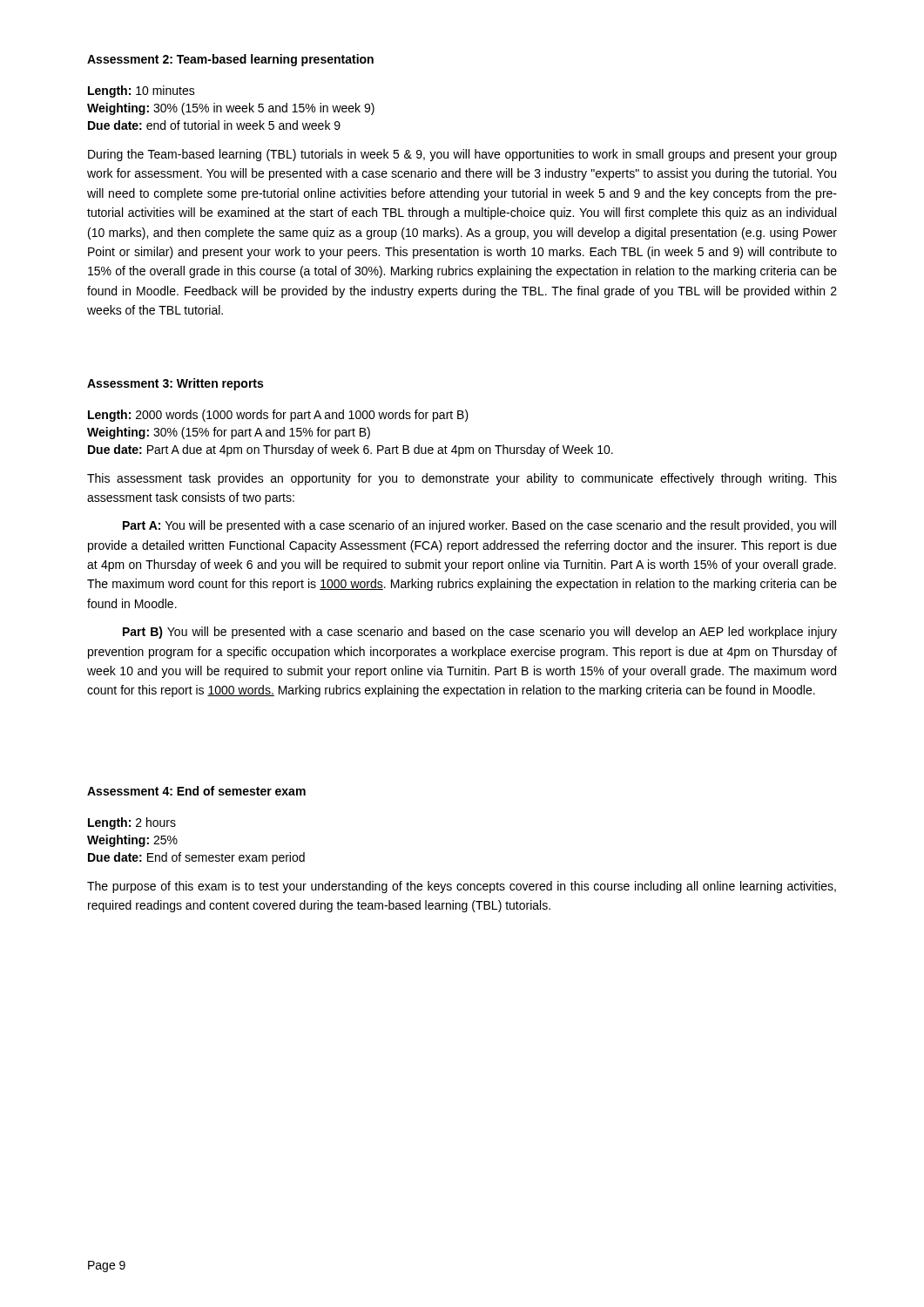Viewport: 924px width, 1307px height.
Task: Navigate to the text block starting "During the Team-based learning (TBL) tutorials in"
Action: point(462,232)
